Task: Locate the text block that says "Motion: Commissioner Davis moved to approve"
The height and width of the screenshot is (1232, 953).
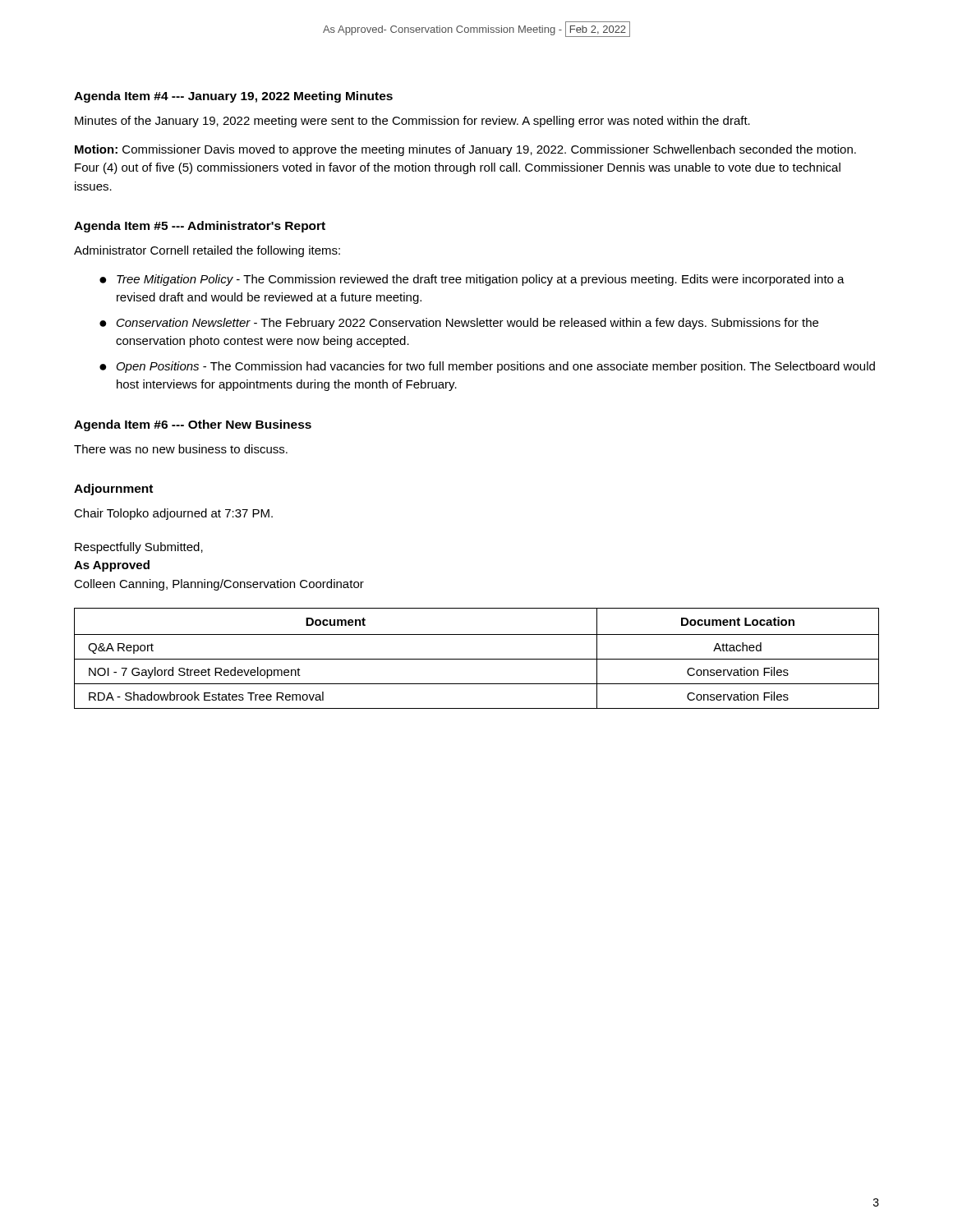Action: coord(465,167)
